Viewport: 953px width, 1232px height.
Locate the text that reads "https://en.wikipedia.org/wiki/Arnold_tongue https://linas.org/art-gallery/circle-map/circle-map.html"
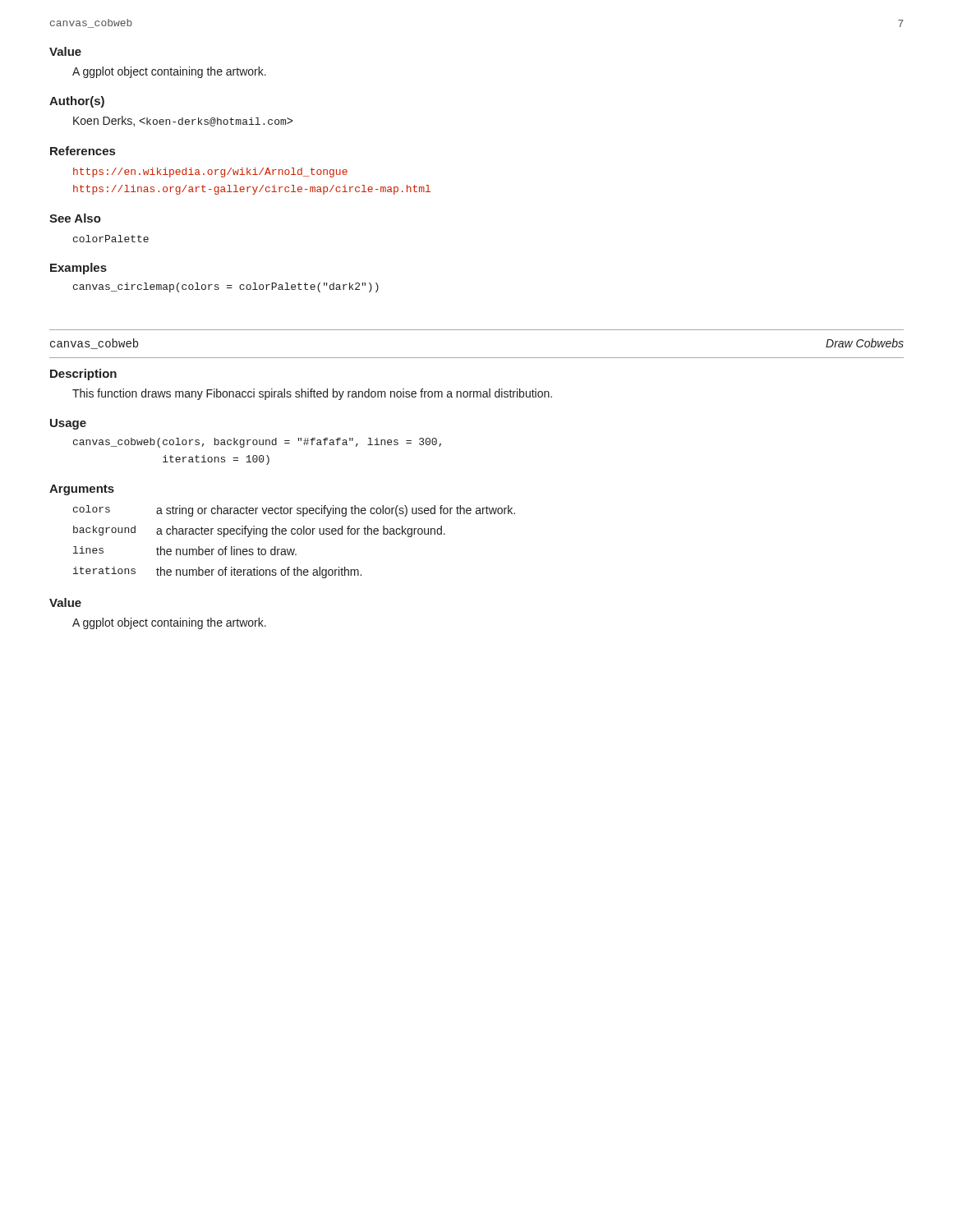click(x=252, y=180)
